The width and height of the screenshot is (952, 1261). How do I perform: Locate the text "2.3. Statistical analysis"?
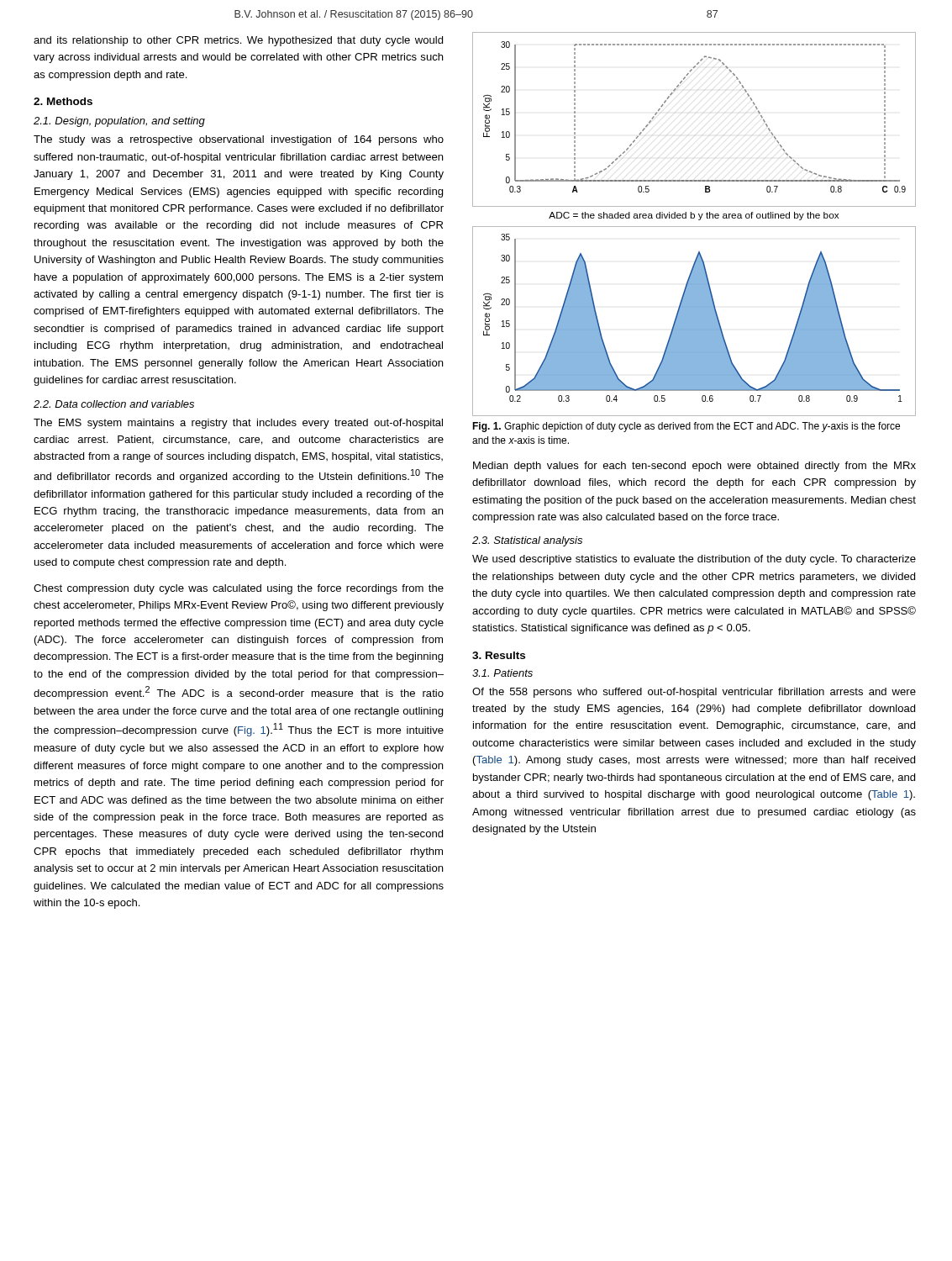527,540
